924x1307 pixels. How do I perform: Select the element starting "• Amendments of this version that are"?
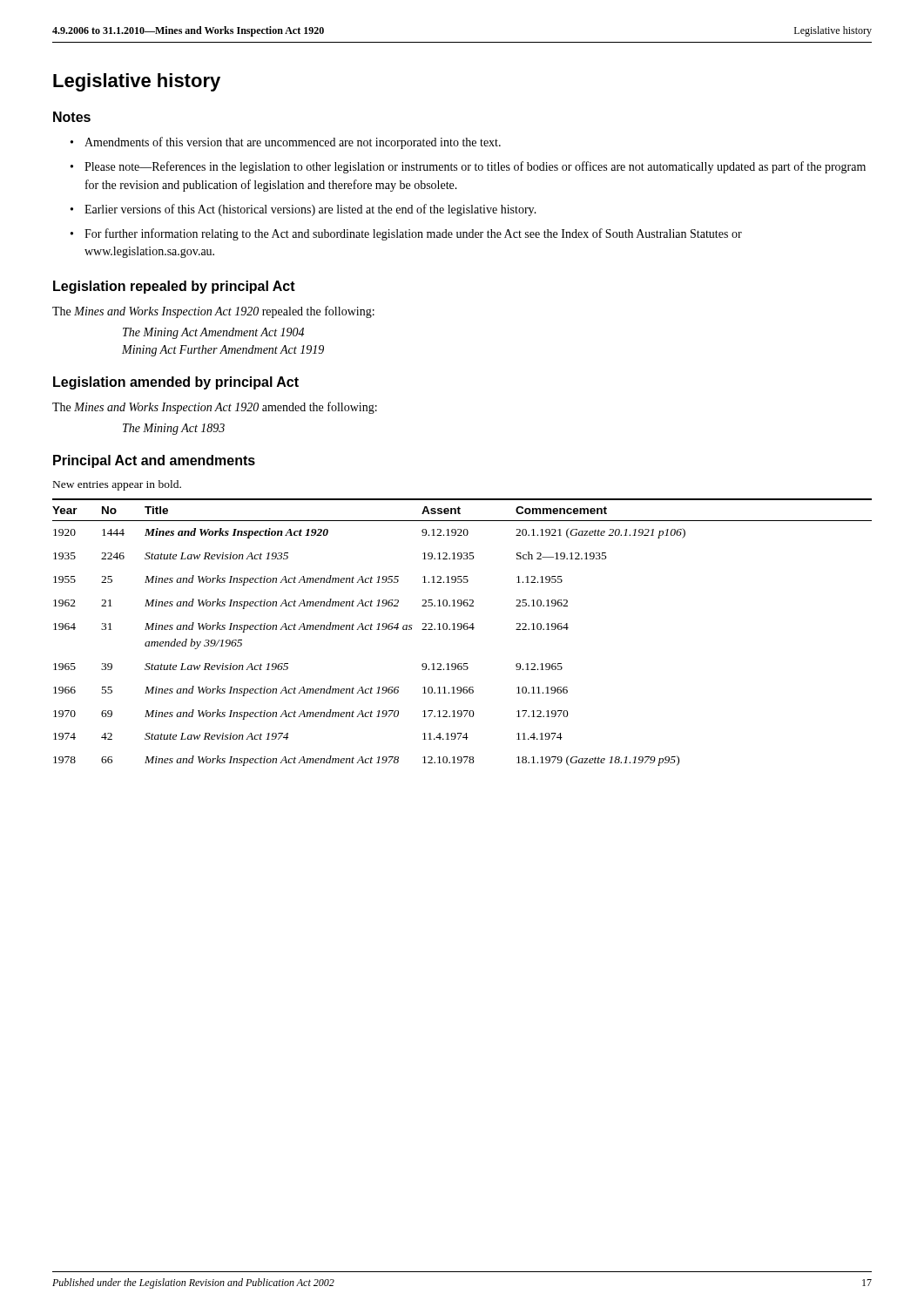pyautogui.click(x=285, y=143)
